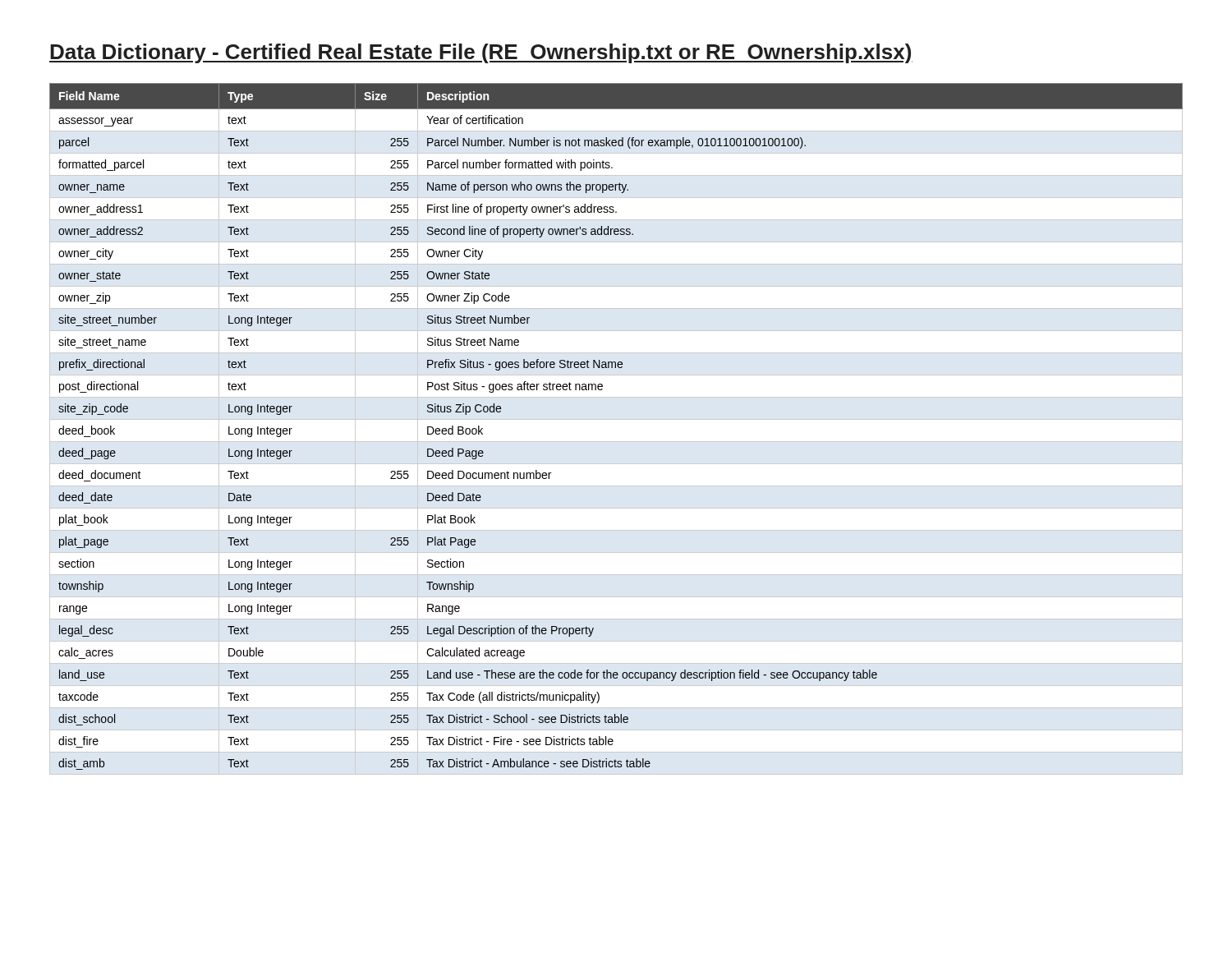Find the title

click(x=481, y=52)
